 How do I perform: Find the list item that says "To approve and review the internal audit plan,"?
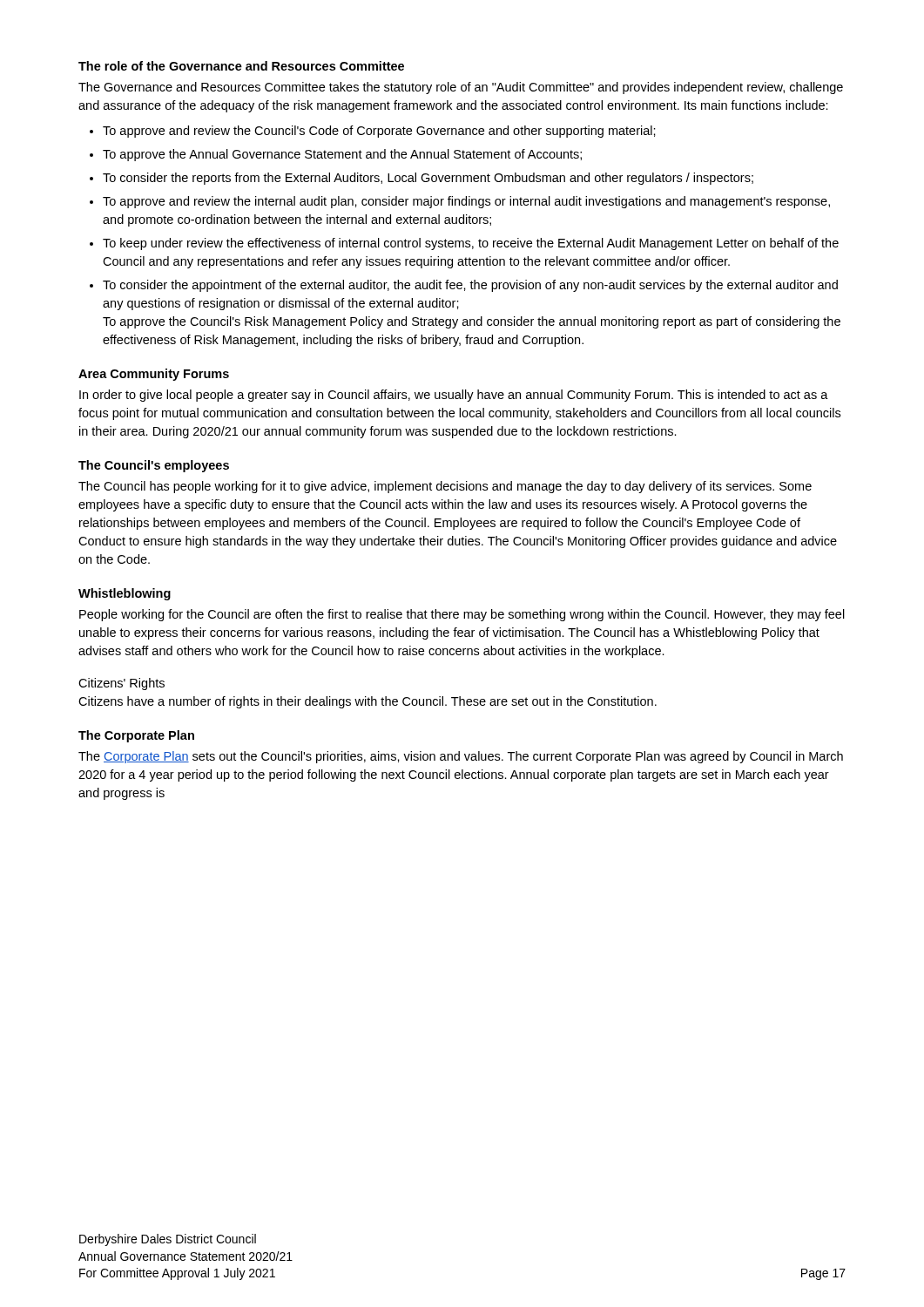(467, 210)
